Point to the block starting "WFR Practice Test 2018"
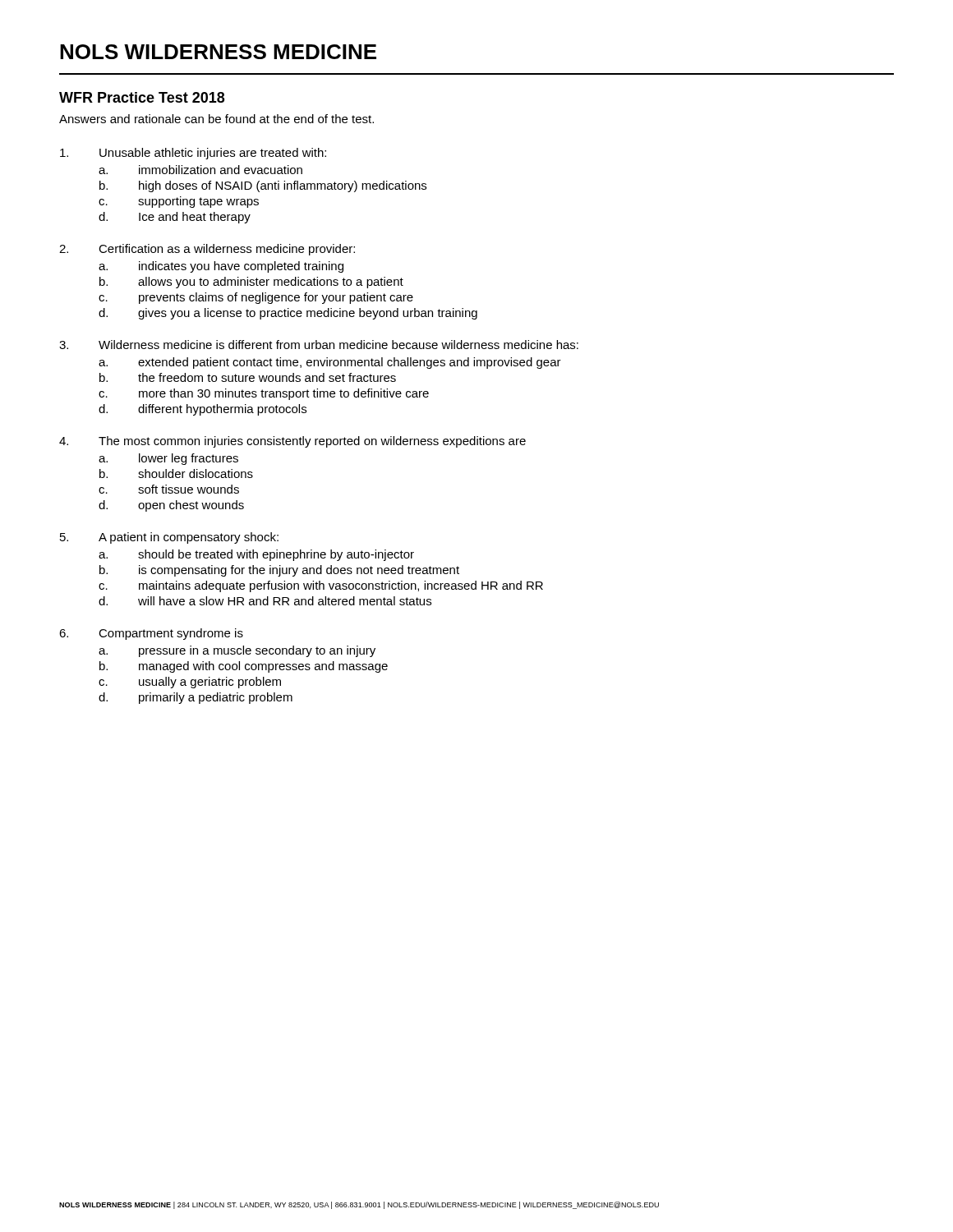Screen dimensions: 1232x953 (142, 98)
